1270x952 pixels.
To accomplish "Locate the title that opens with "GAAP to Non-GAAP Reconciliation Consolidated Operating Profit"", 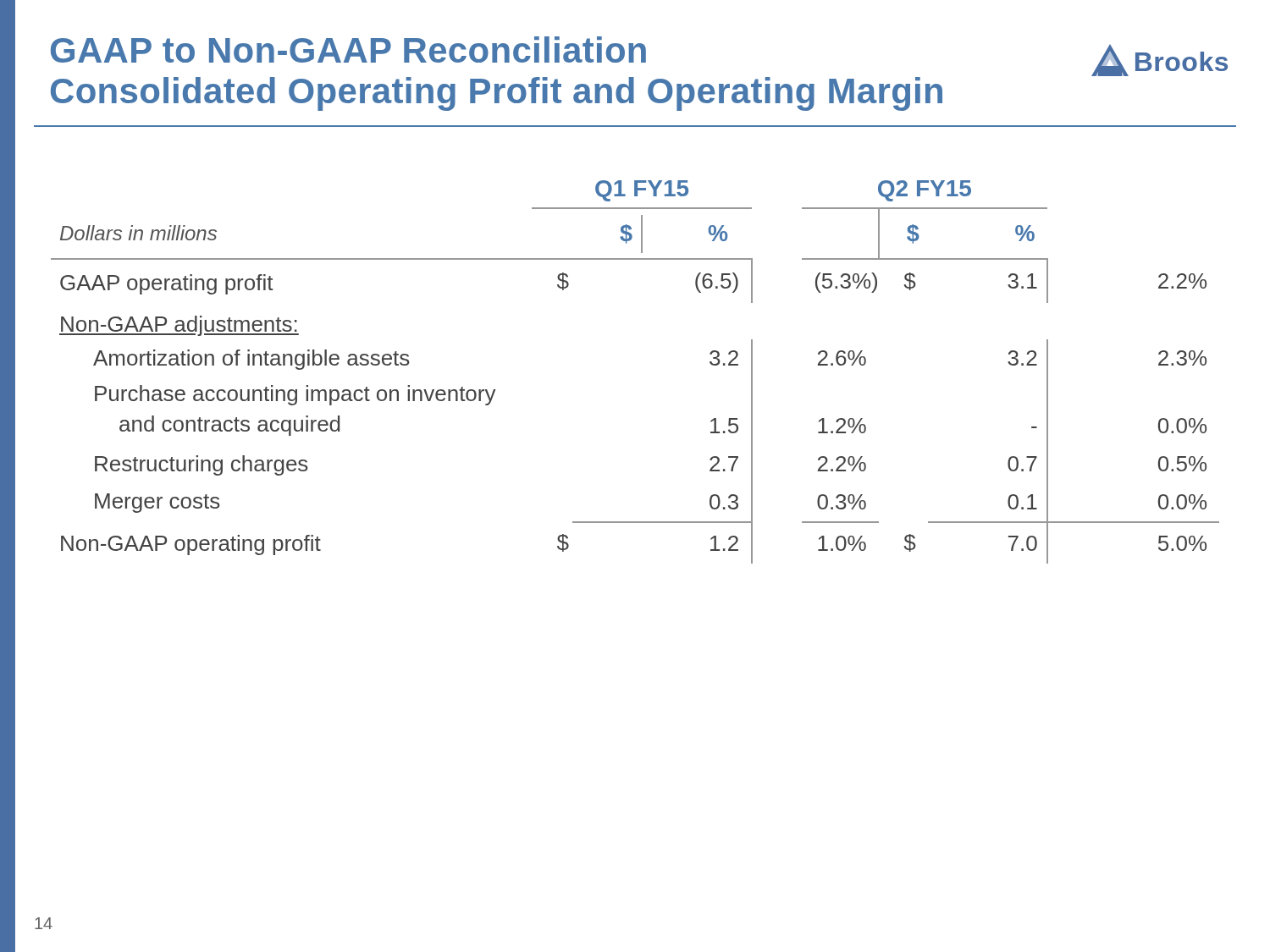I will click(643, 71).
